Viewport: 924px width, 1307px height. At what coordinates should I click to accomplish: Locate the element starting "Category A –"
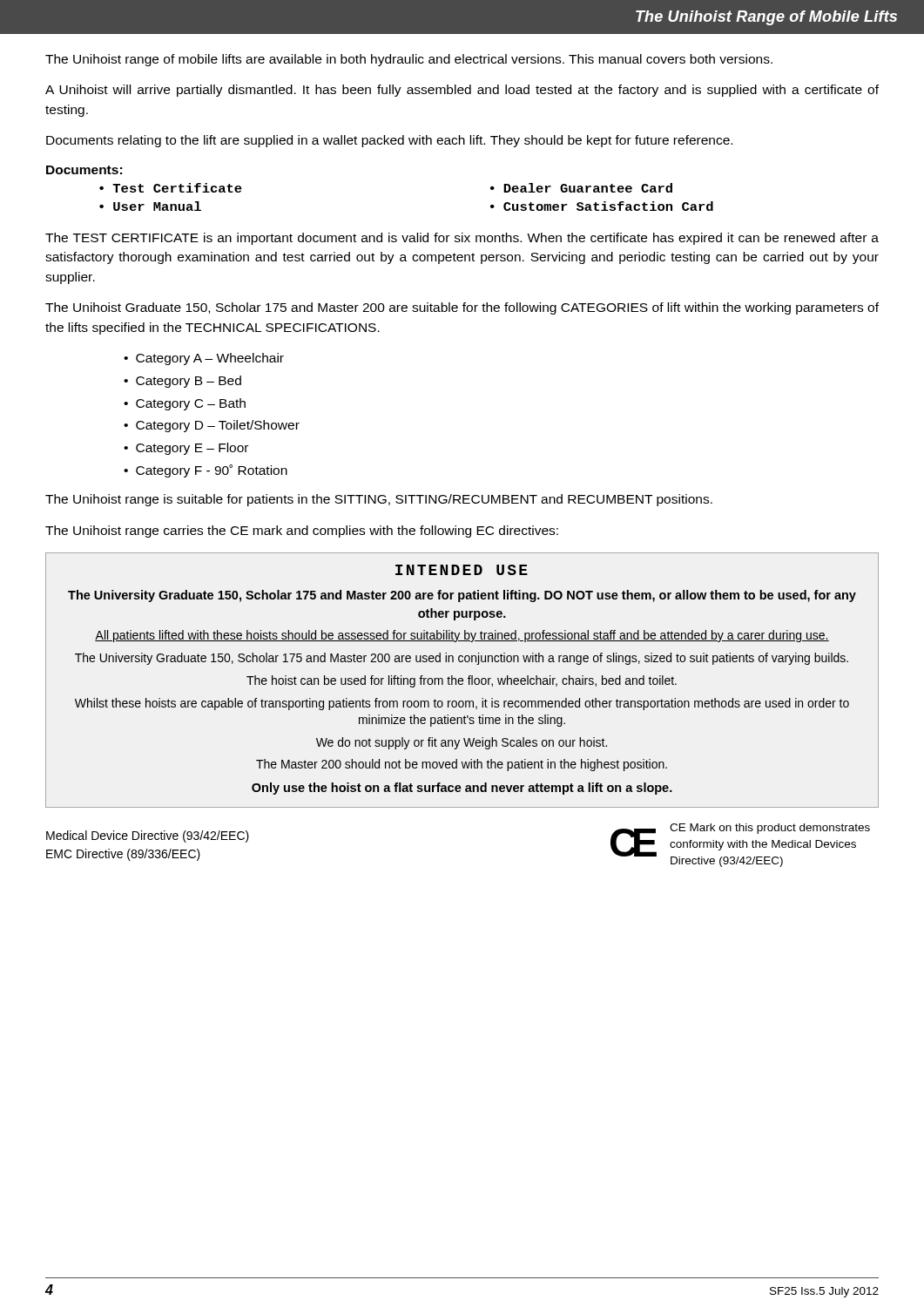(x=210, y=358)
